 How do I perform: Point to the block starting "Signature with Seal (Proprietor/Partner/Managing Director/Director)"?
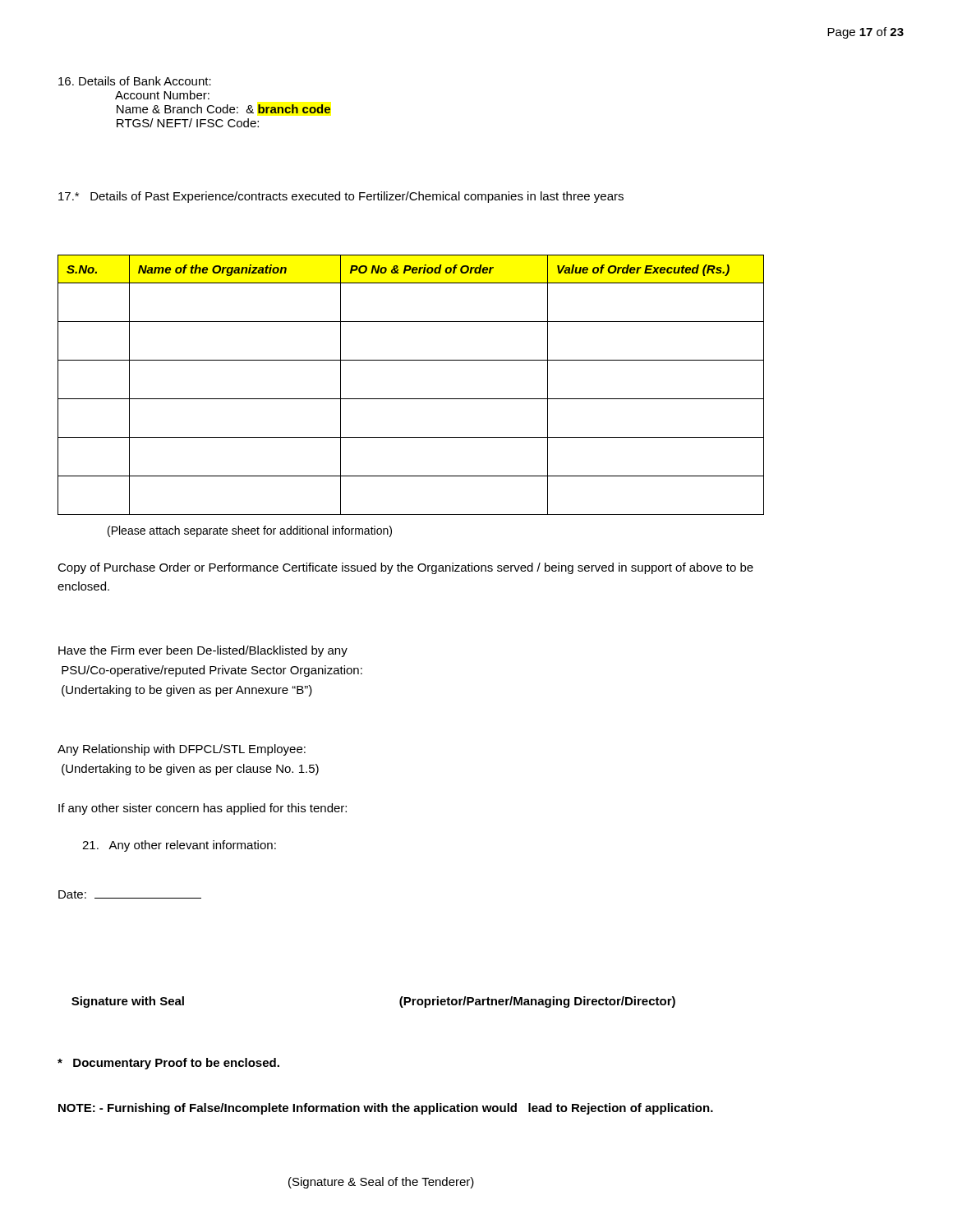coord(412,1001)
